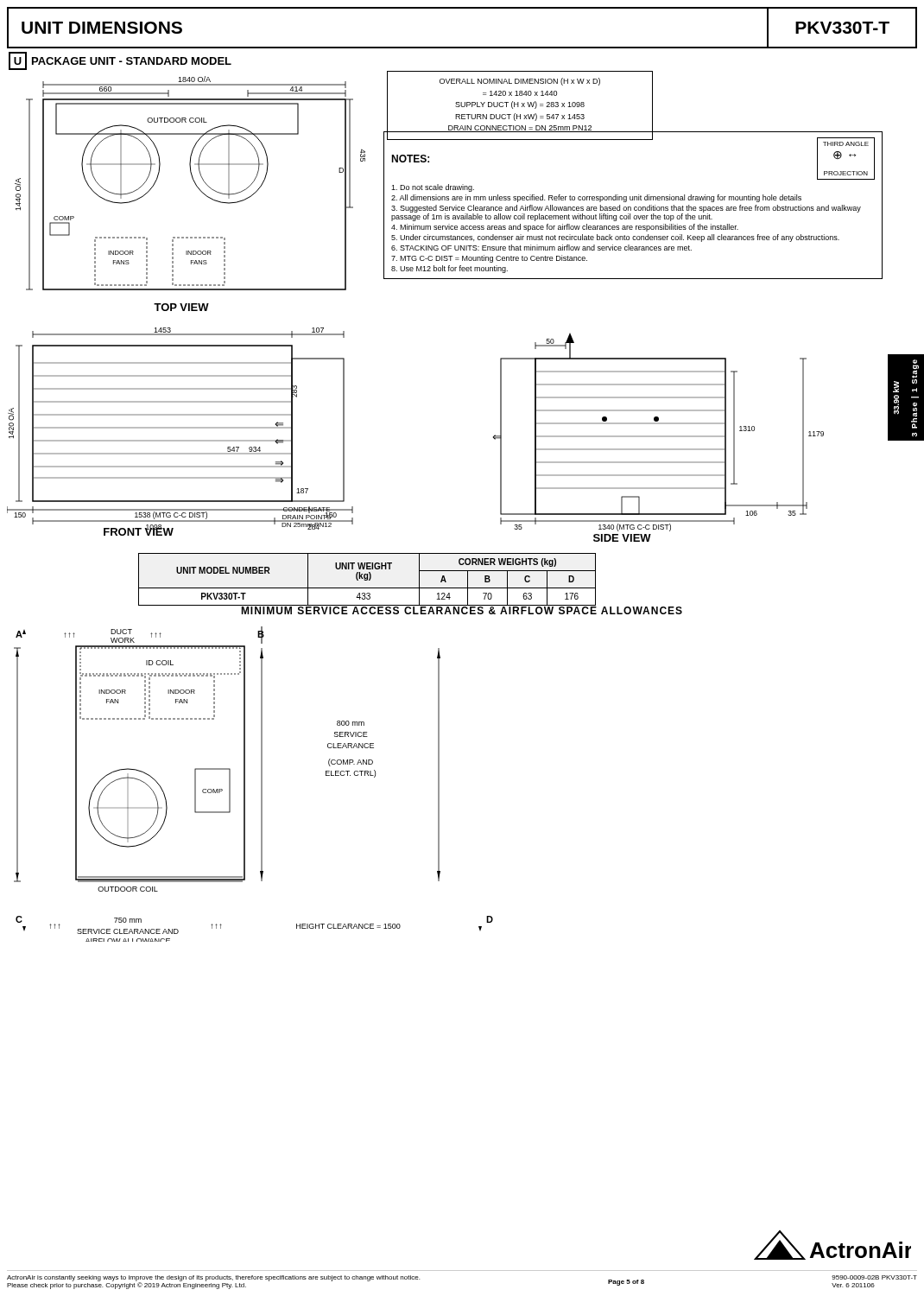Find the block on this page that starts "2. All dimensions"
Screen dimensions: 1296x924
pyautogui.click(x=596, y=198)
